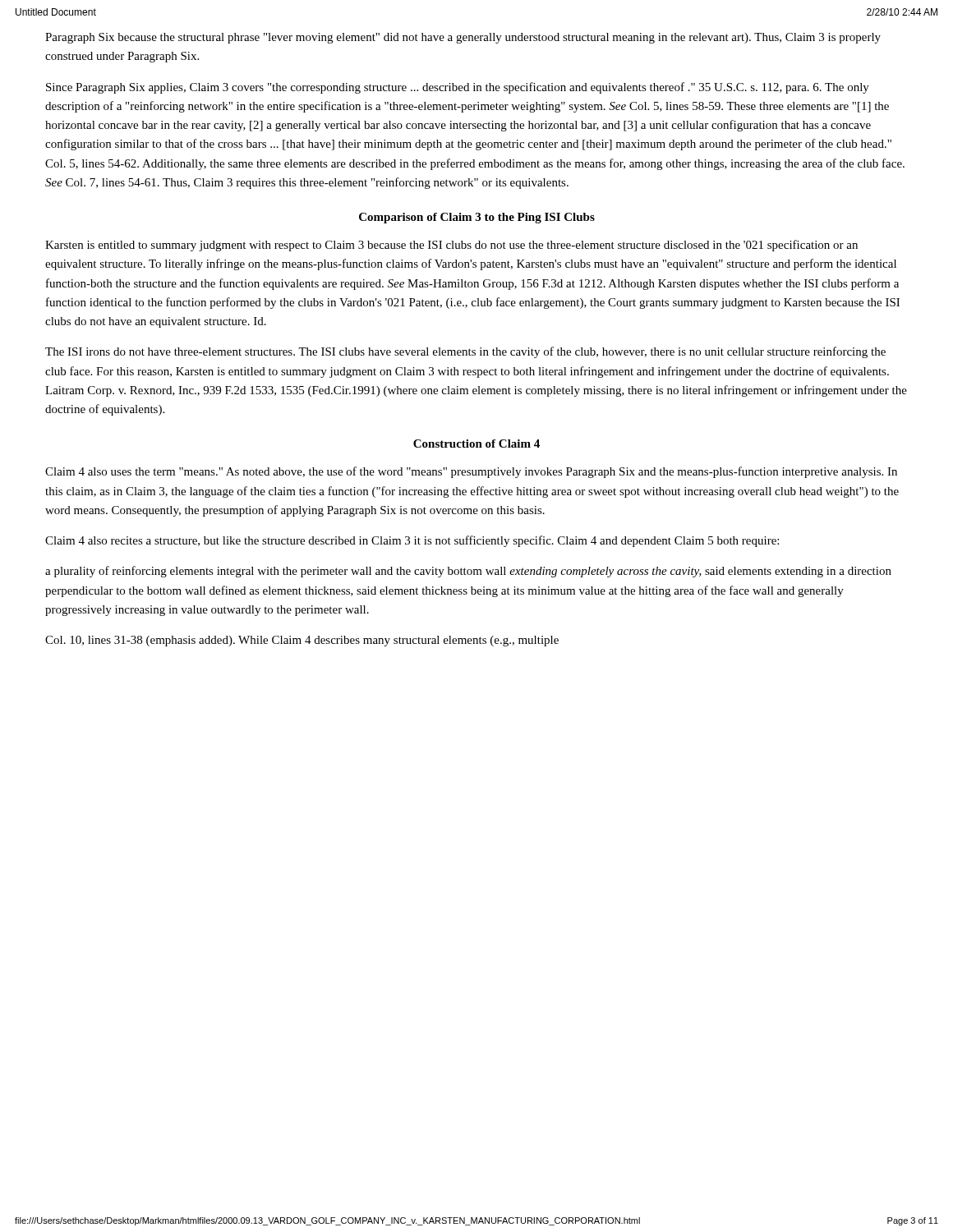
Task: Point to the block beginning "Since Paragraph Six applies, Claim 3 covers"
Action: tap(475, 134)
